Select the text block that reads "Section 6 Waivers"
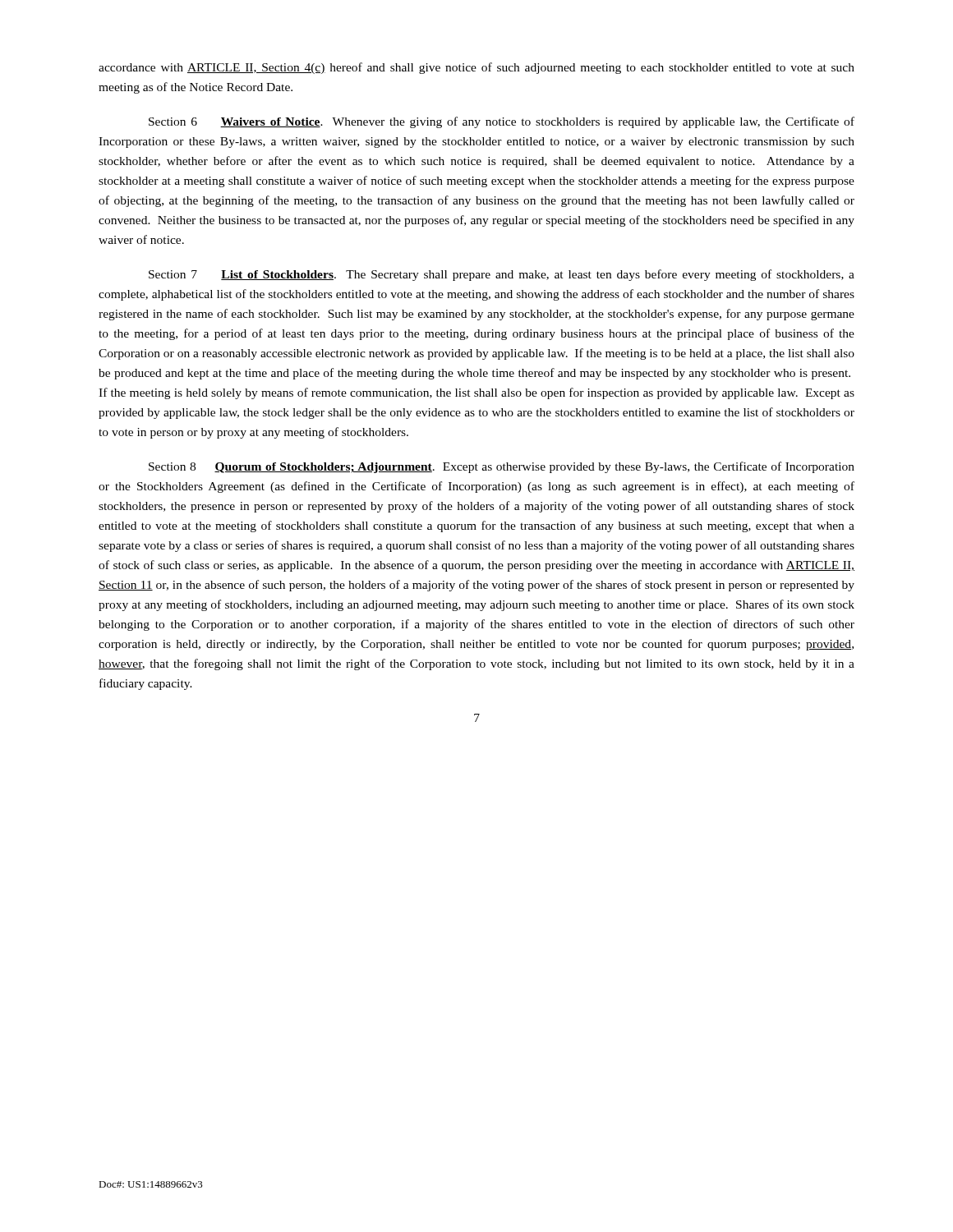The width and height of the screenshot is (953, 1232). coord(476,180)
